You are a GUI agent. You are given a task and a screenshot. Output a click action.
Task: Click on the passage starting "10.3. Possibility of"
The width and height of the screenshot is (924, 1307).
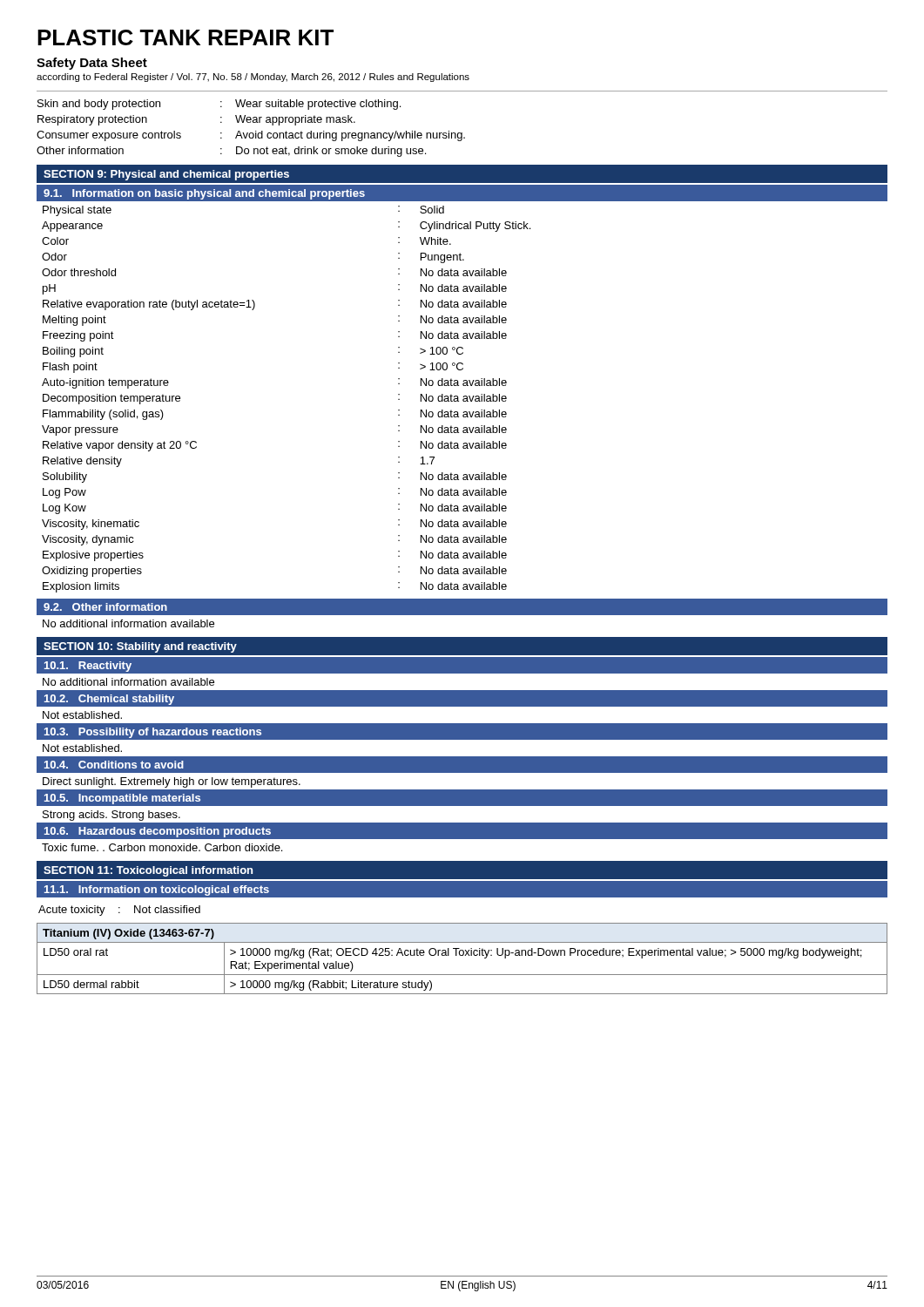tap(153, 732)
